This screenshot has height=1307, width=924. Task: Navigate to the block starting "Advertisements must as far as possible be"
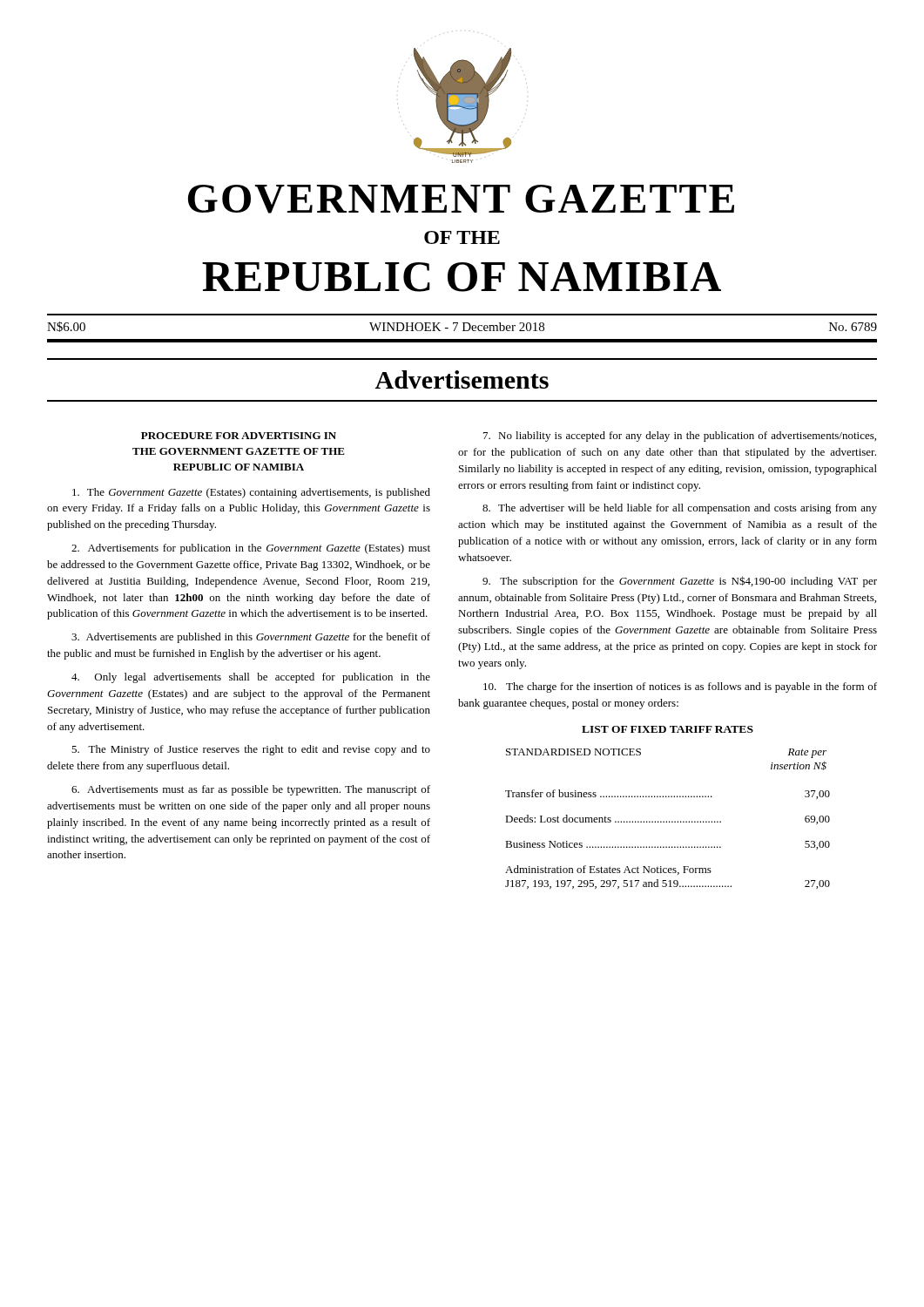239,822
